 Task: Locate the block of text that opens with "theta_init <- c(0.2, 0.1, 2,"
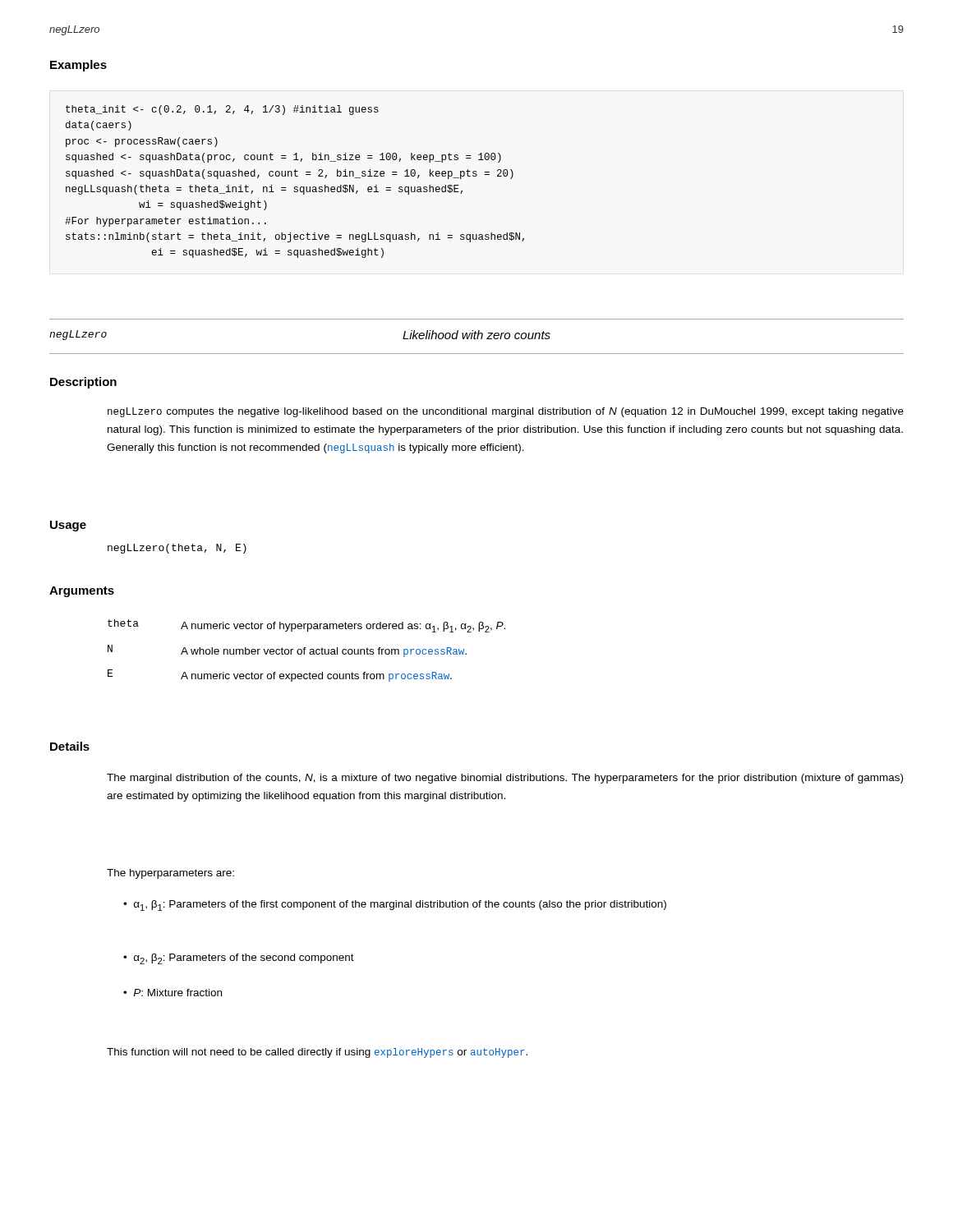pyautogui.click(x=296, y=182)
